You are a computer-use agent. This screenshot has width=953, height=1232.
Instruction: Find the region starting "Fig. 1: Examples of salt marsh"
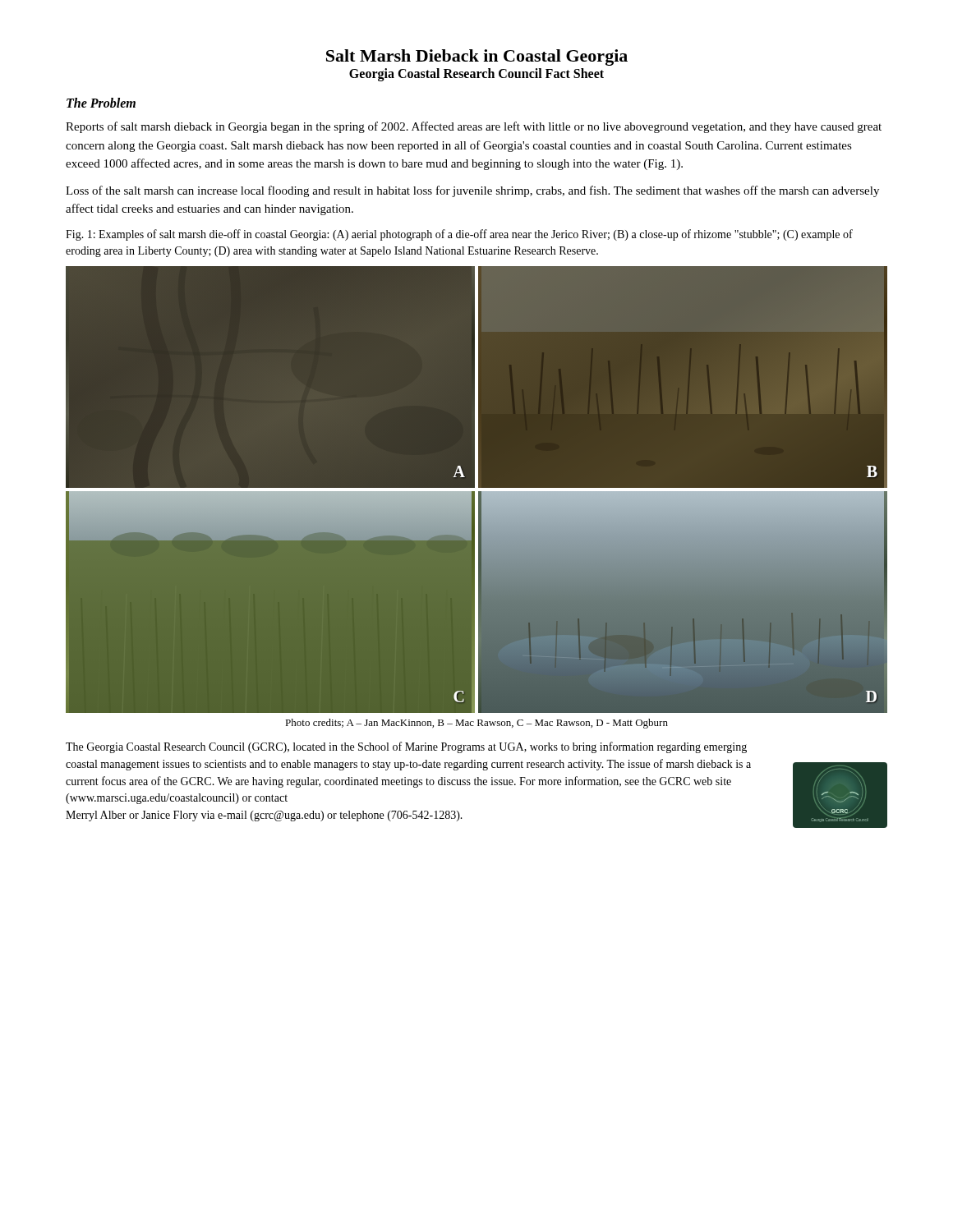pos(459,242)
